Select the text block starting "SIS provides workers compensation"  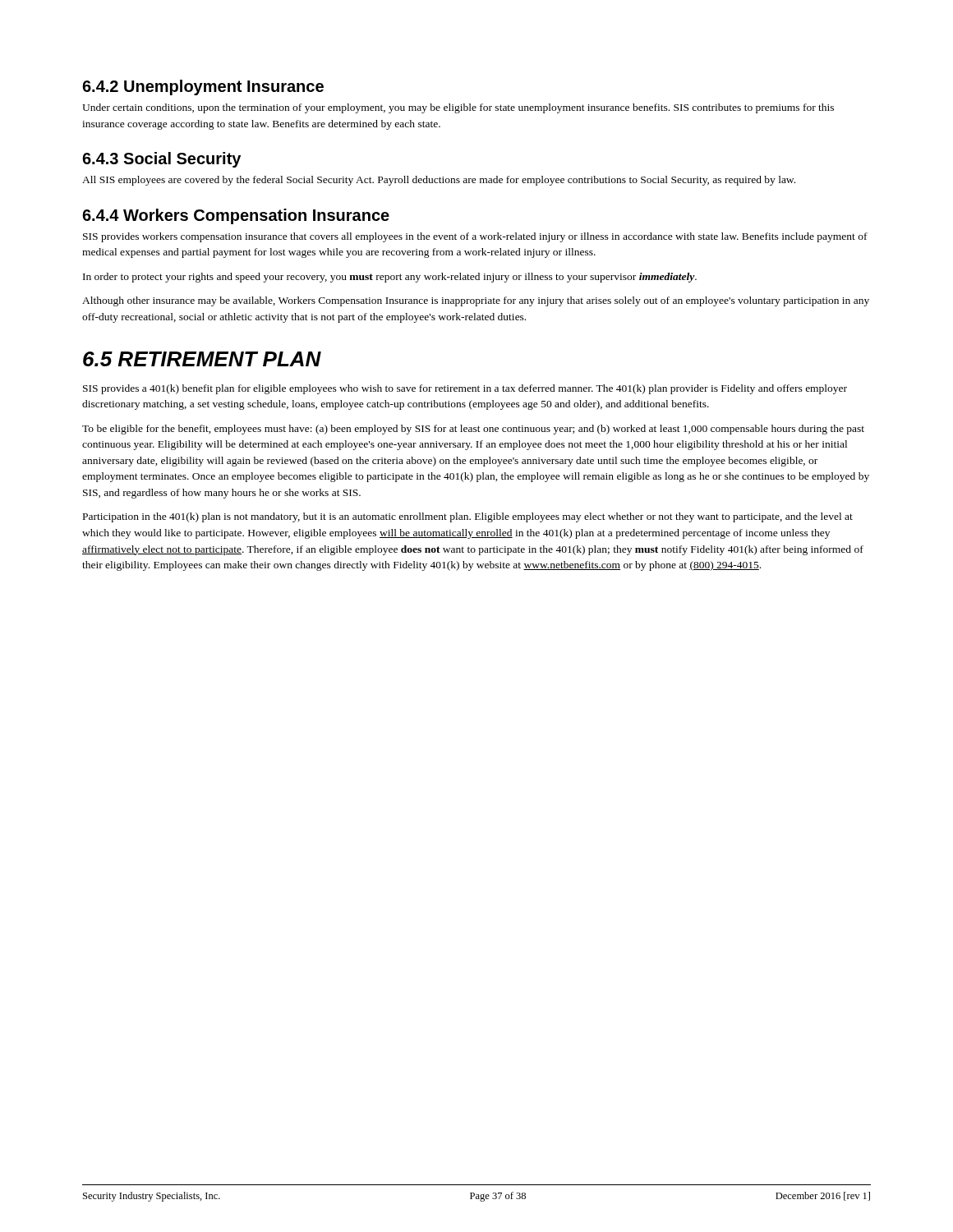475,244
